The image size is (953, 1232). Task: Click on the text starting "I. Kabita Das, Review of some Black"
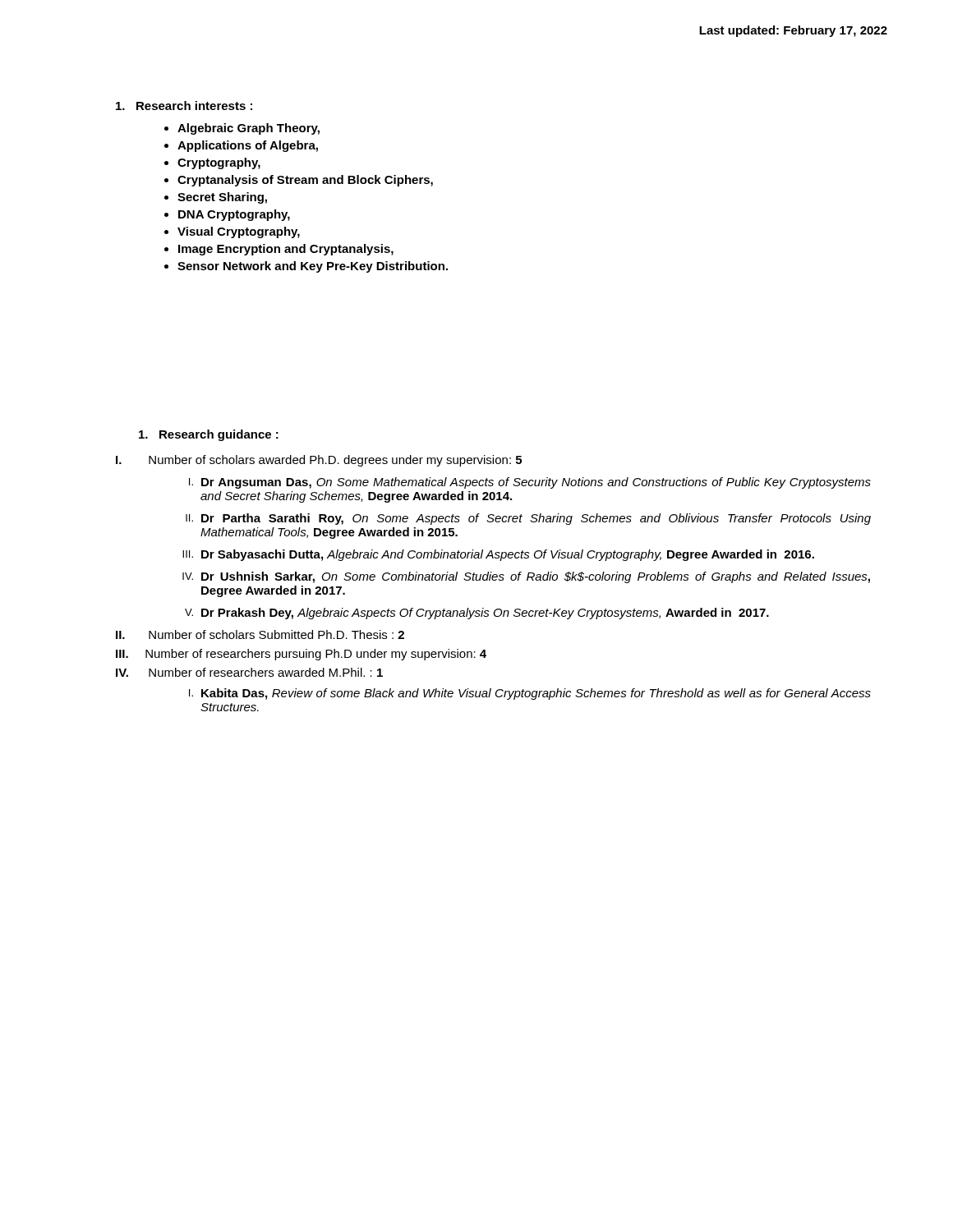518,700
